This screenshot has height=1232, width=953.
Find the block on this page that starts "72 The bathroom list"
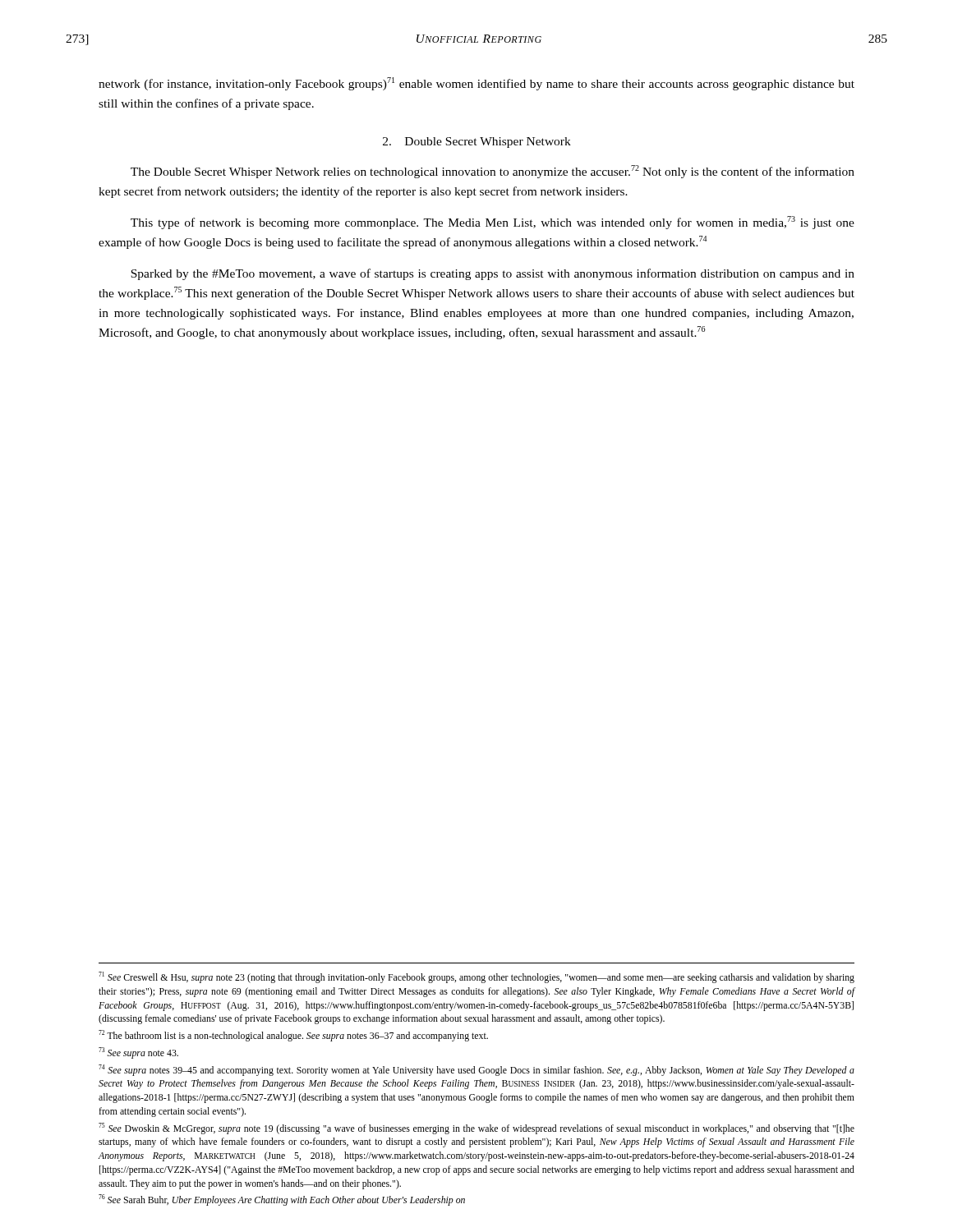[294, 1035]
